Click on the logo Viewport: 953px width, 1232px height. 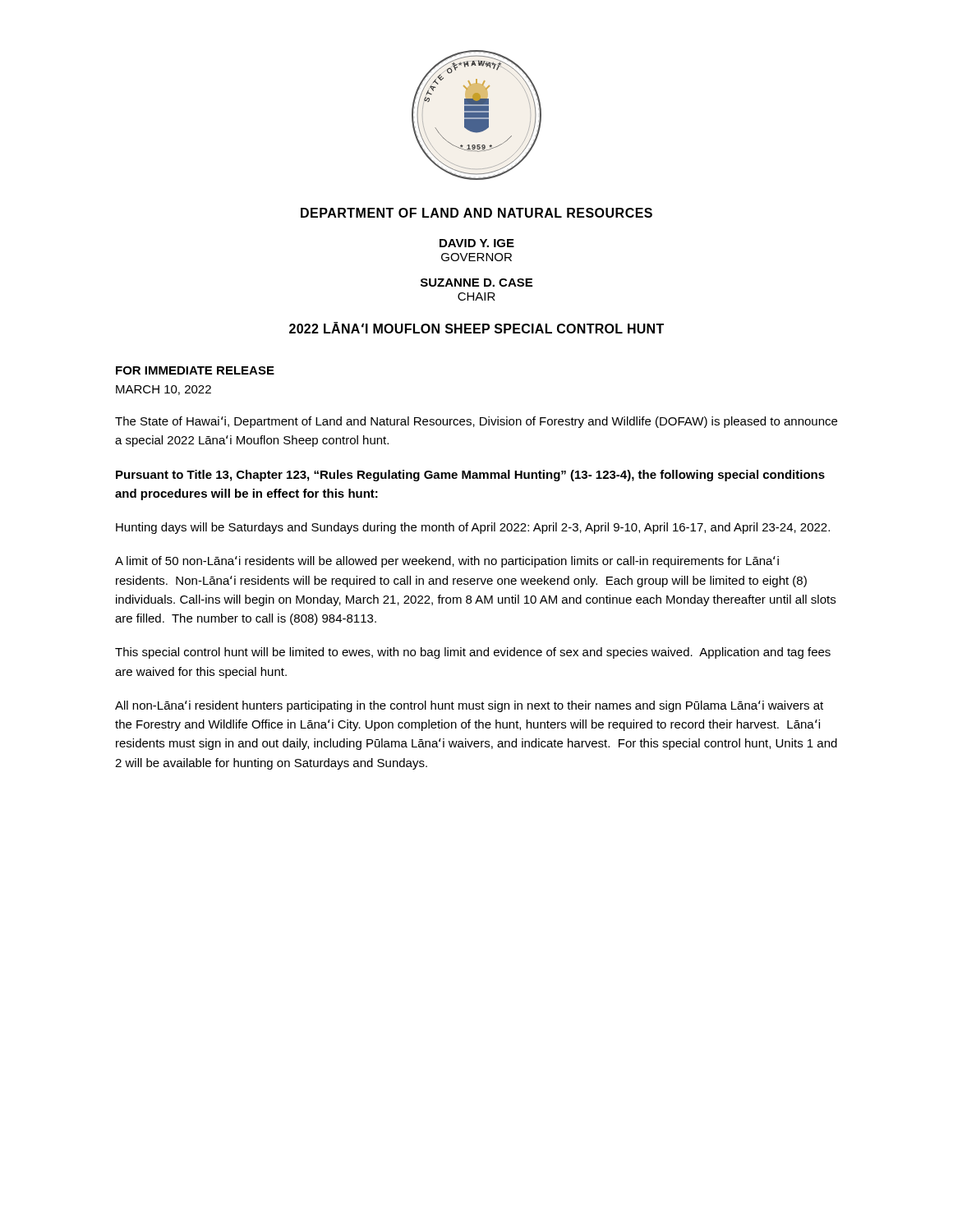476,116
